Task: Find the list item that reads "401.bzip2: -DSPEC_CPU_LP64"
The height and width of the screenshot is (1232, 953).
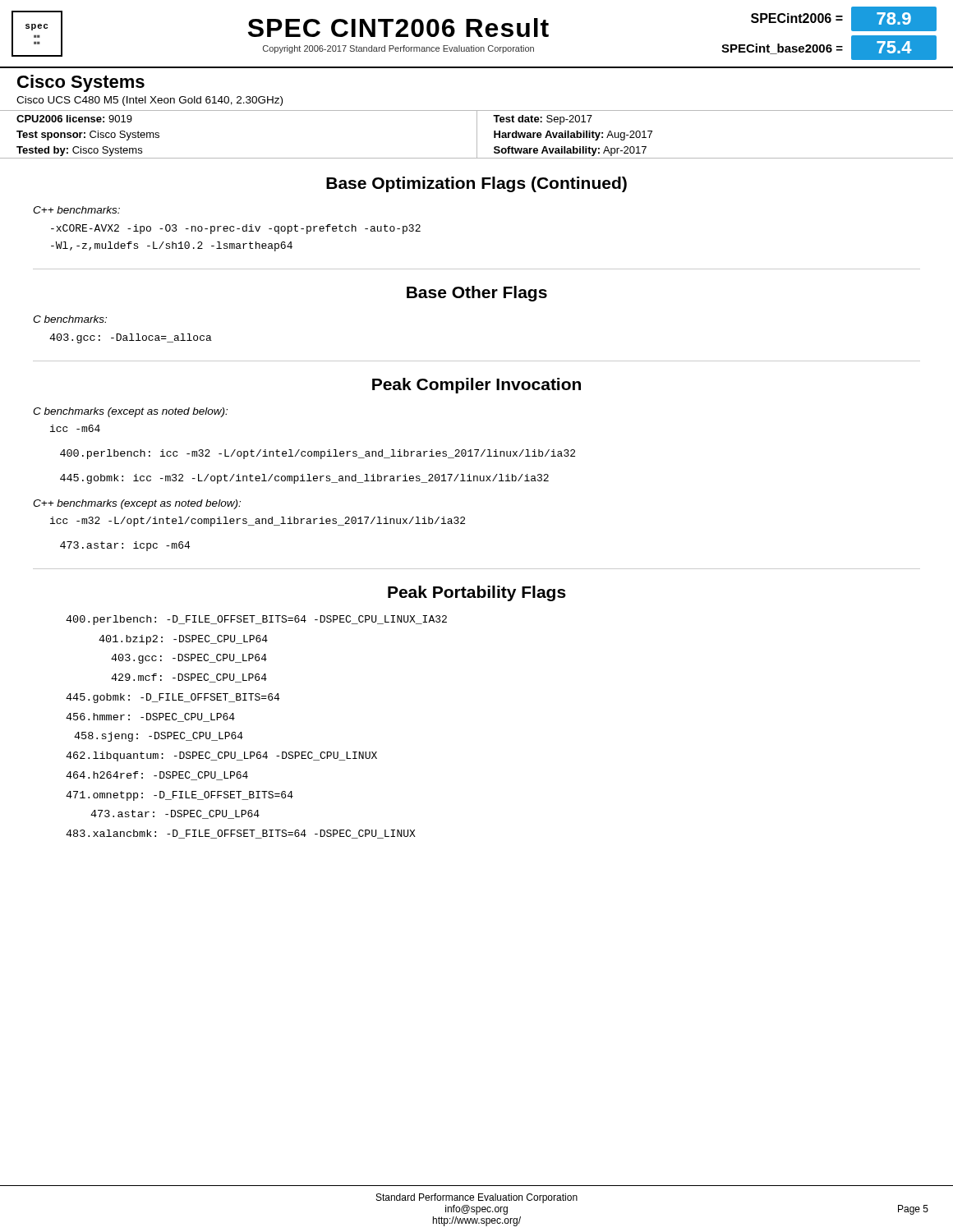Action: [x=183, y=639]
